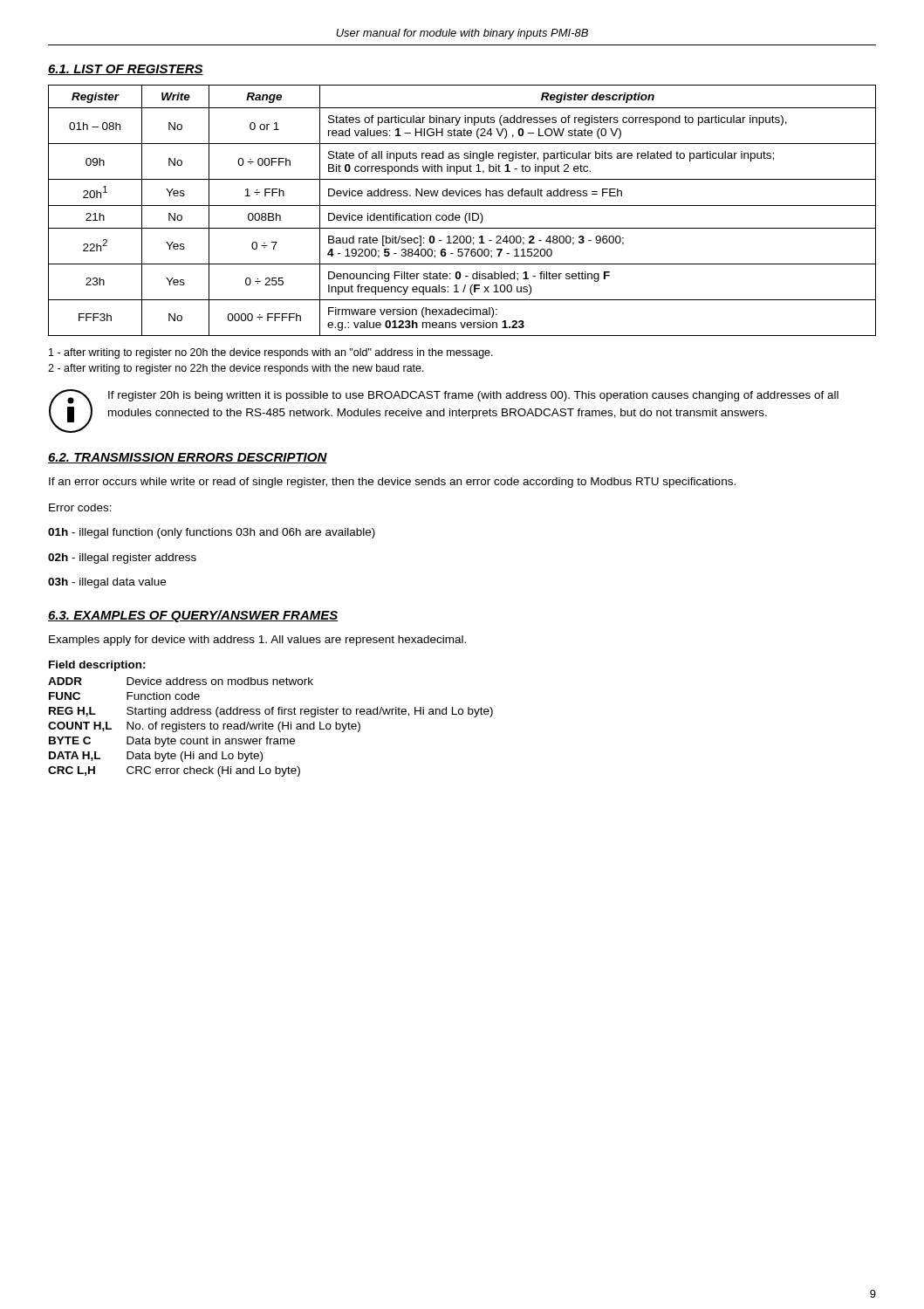The height and width of the screenshot is (1309, 924).
Task: Navigate to the text starting "If an error occurs while write or read"
Action: (x=392, y=481)
